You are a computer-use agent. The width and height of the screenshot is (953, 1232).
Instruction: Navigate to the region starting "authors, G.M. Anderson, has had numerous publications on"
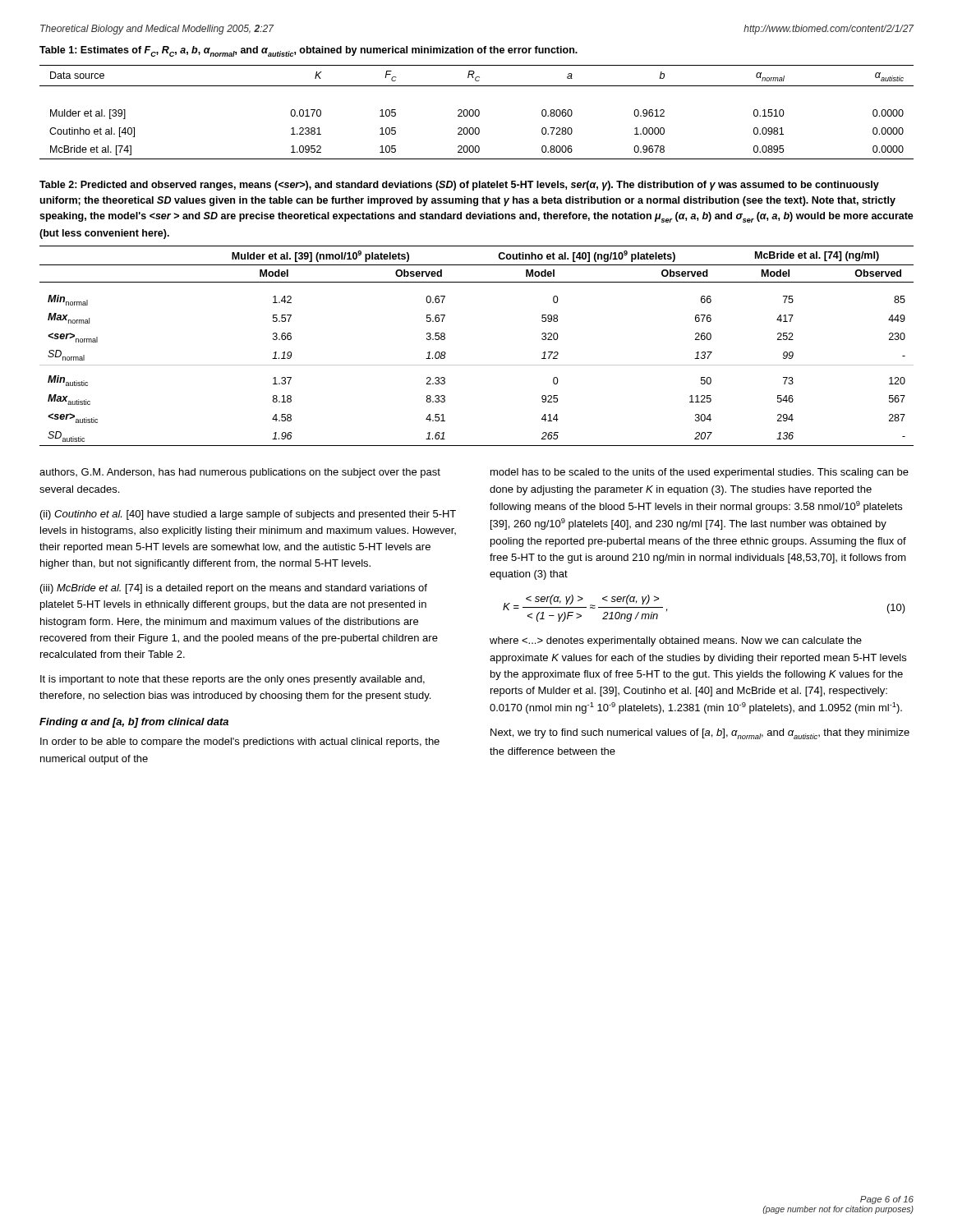pyautogui.click(x=251, y=481)
